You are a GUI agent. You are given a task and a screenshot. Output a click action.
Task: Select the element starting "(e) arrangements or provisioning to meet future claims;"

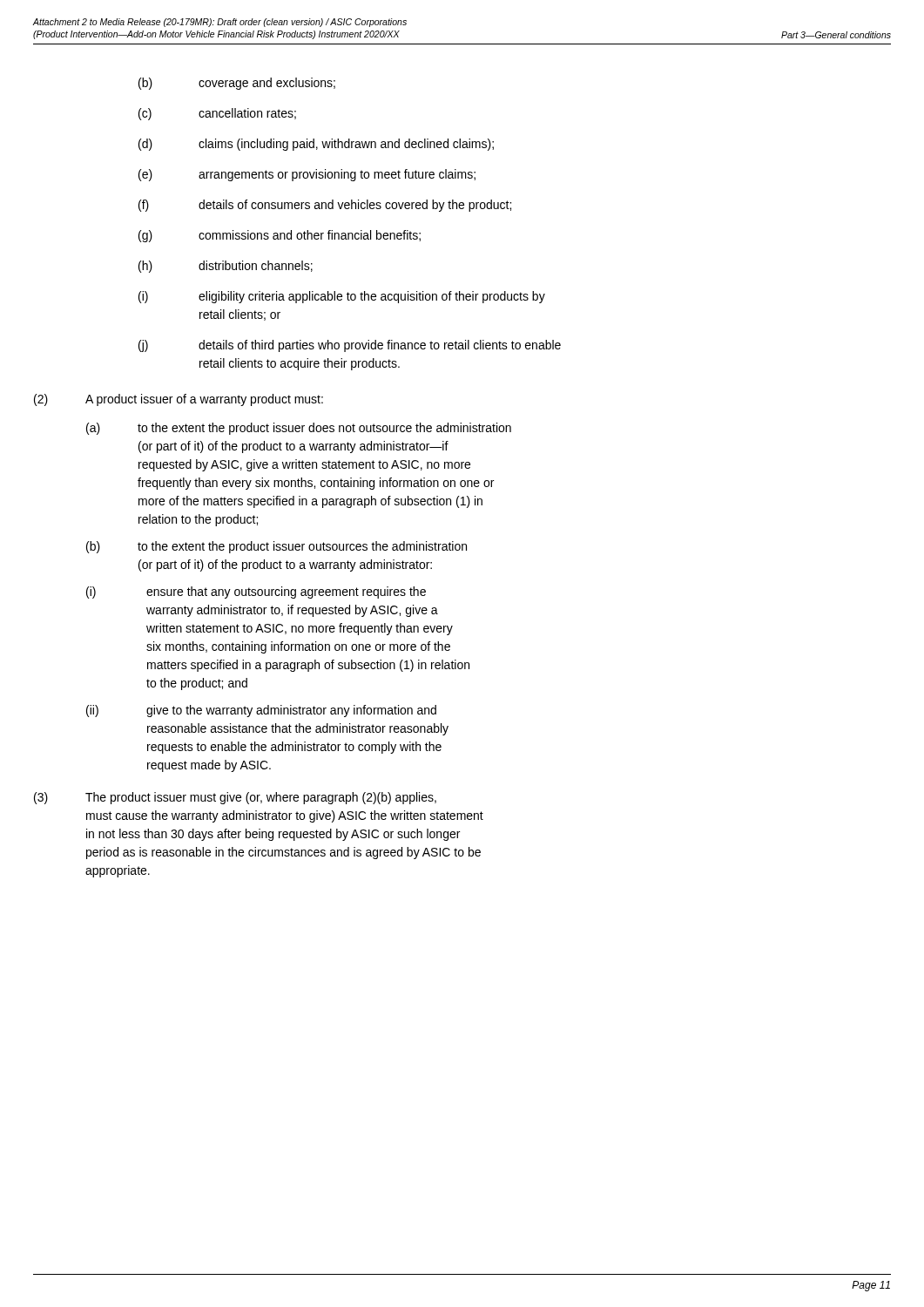[x=462, y=175]
